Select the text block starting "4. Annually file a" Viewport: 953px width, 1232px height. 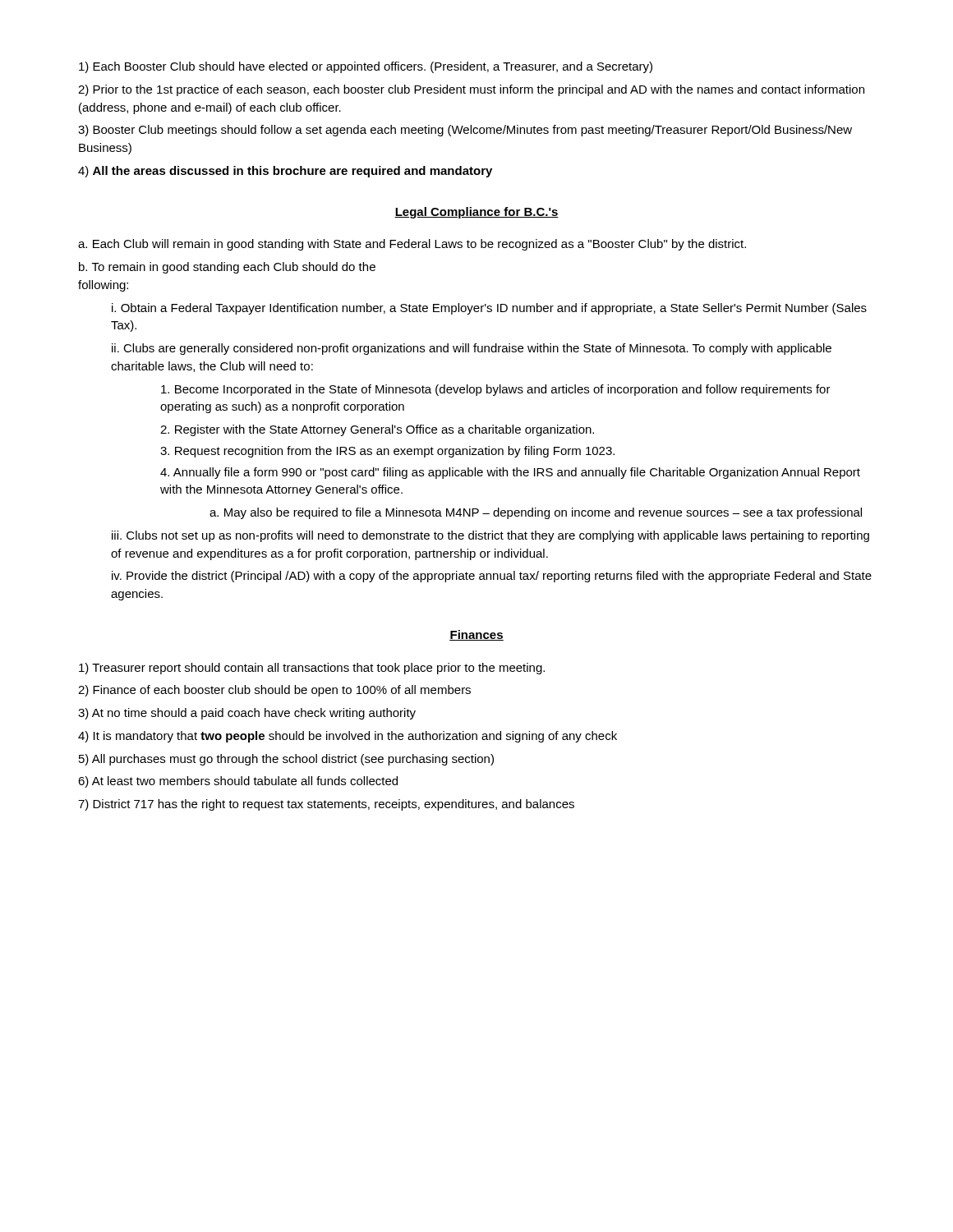tap(510, 480)
